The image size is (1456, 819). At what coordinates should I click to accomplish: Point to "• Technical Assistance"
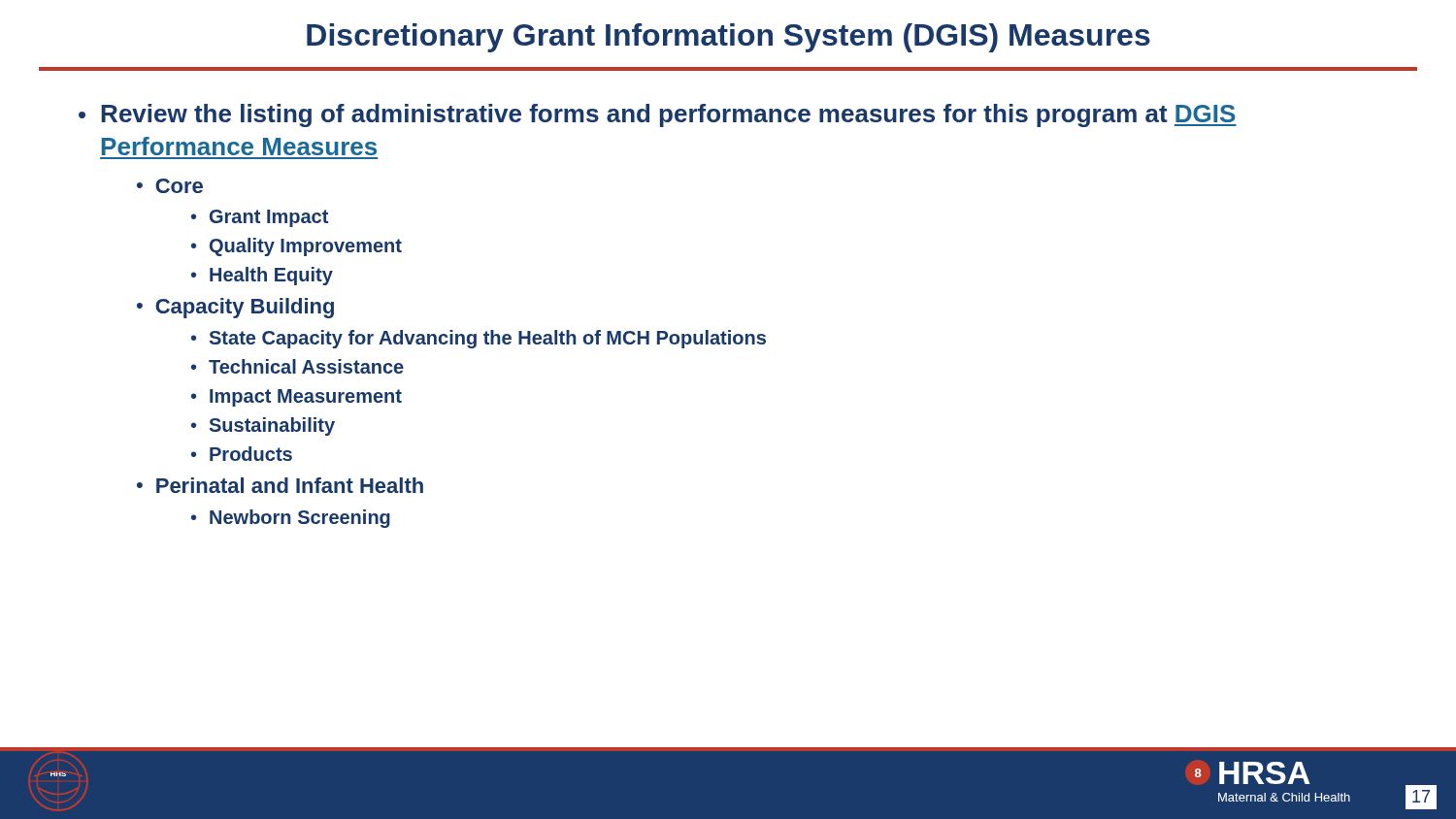pyautogui.click(x=297, y=367)
